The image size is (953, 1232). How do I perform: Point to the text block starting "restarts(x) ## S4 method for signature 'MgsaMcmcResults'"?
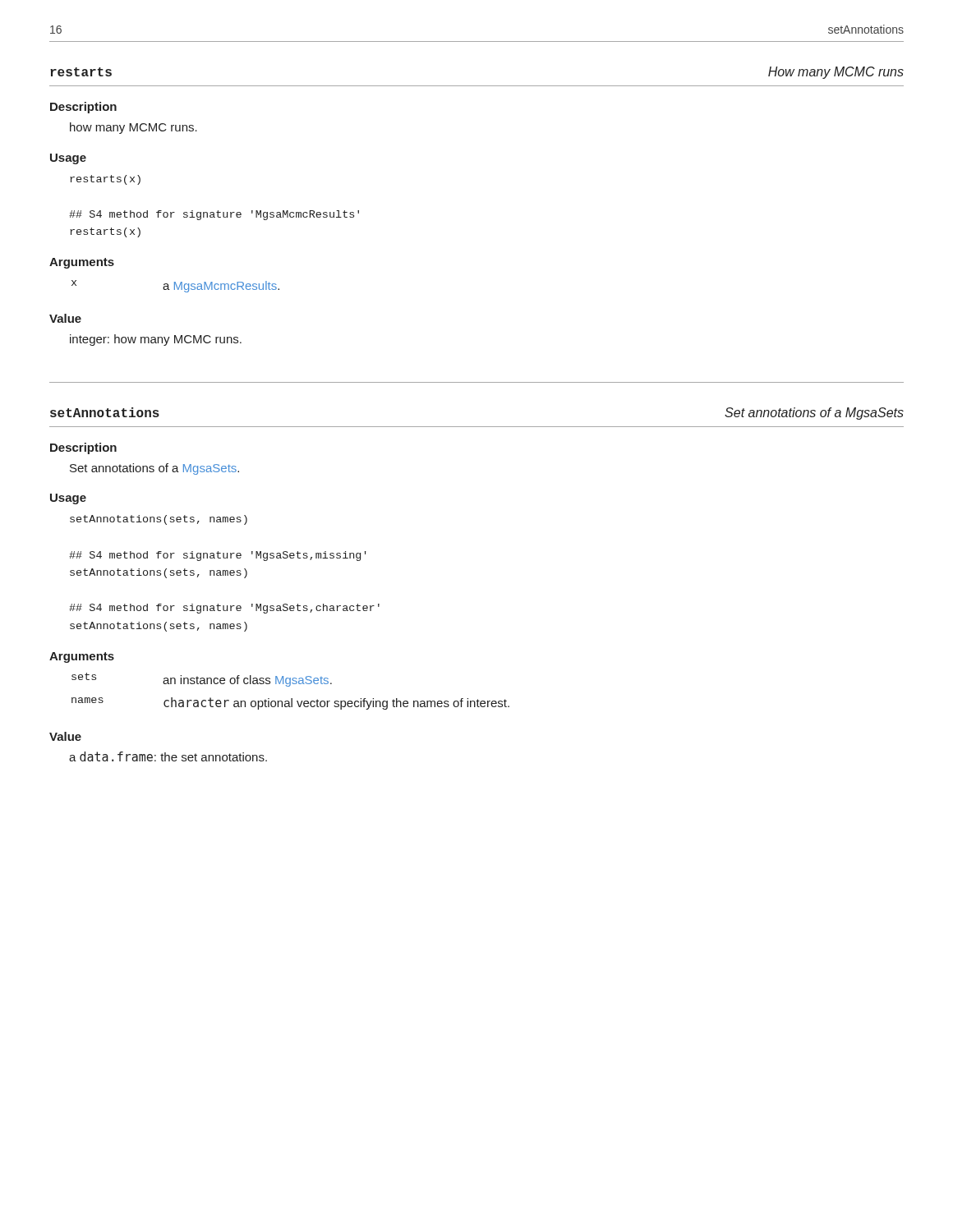(x=215, y=206)
